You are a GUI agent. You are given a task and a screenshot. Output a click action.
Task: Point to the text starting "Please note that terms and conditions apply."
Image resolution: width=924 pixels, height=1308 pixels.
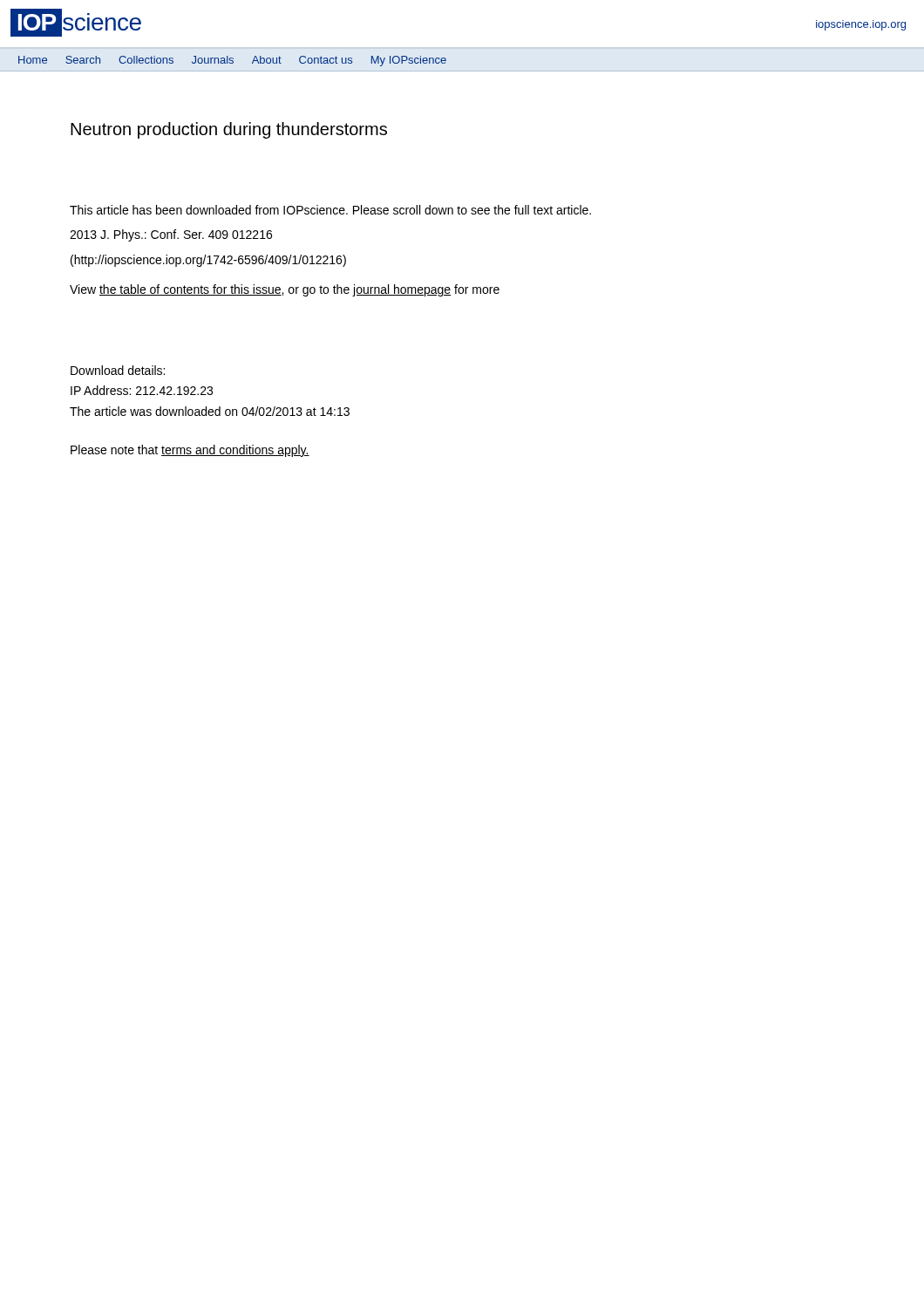(x=189, y=450)
